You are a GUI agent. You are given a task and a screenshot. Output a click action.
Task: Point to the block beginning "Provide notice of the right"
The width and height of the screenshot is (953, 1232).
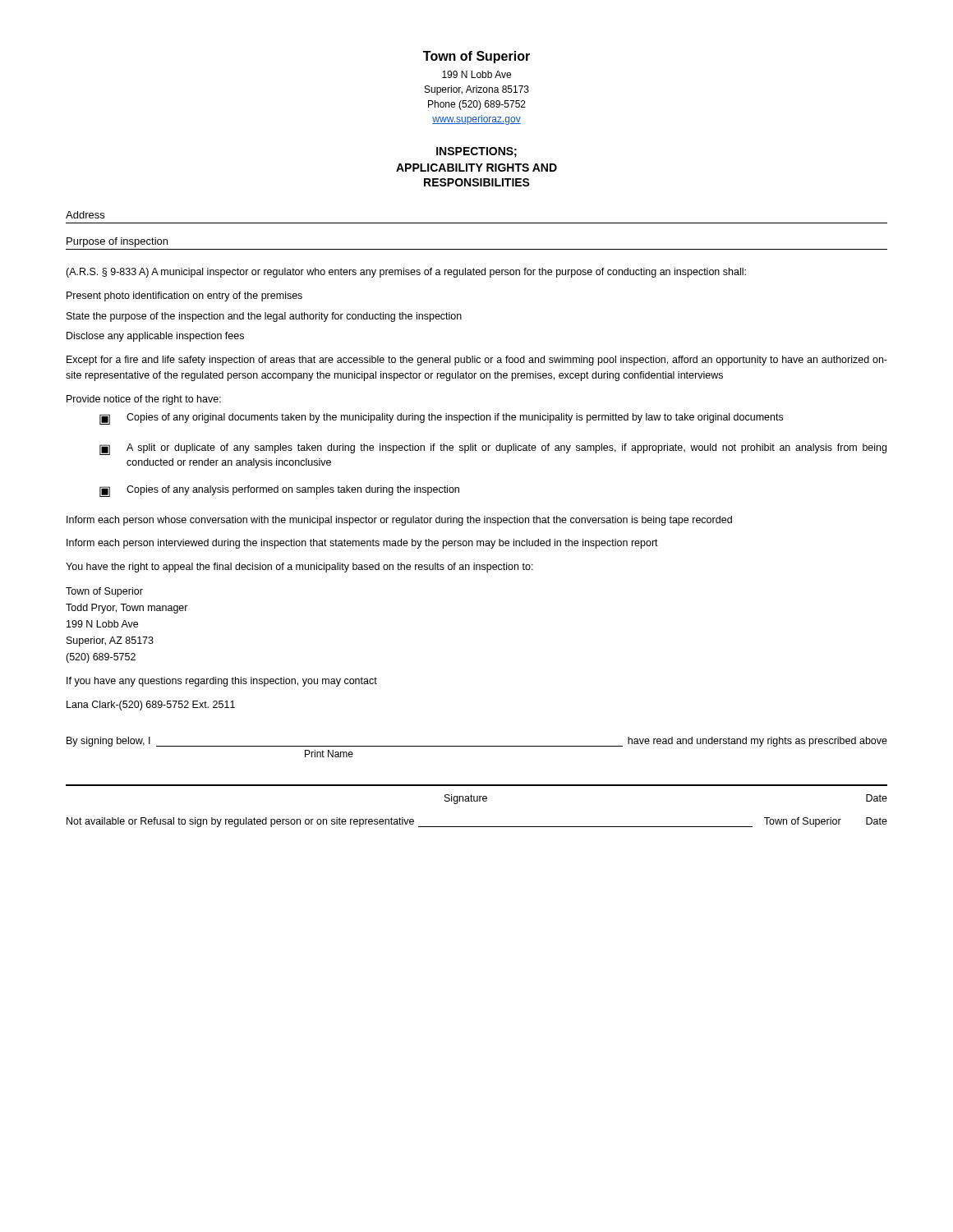(144, 399)
